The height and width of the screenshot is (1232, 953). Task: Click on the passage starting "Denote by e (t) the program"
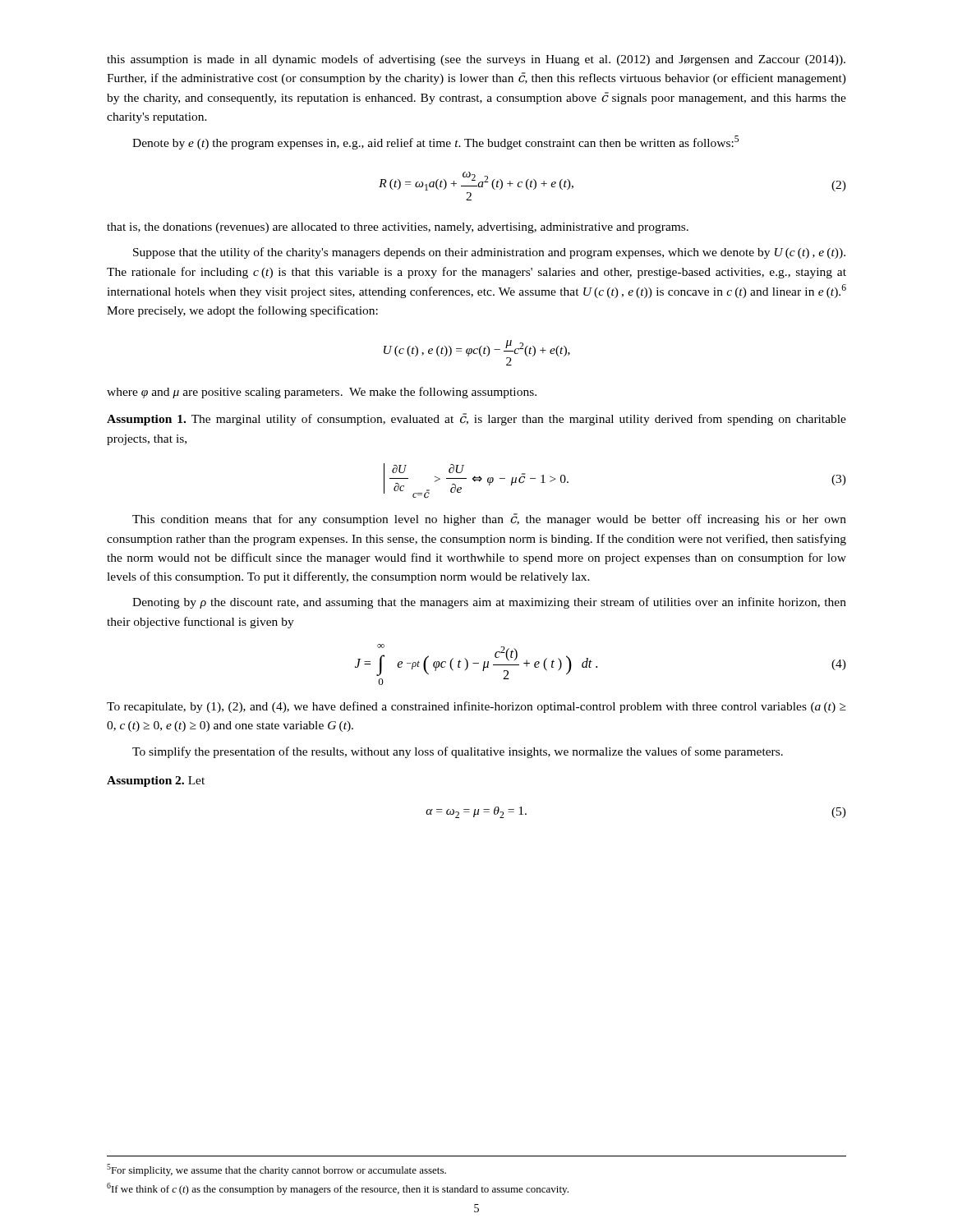pyautogui.click(x=476, y=142)
